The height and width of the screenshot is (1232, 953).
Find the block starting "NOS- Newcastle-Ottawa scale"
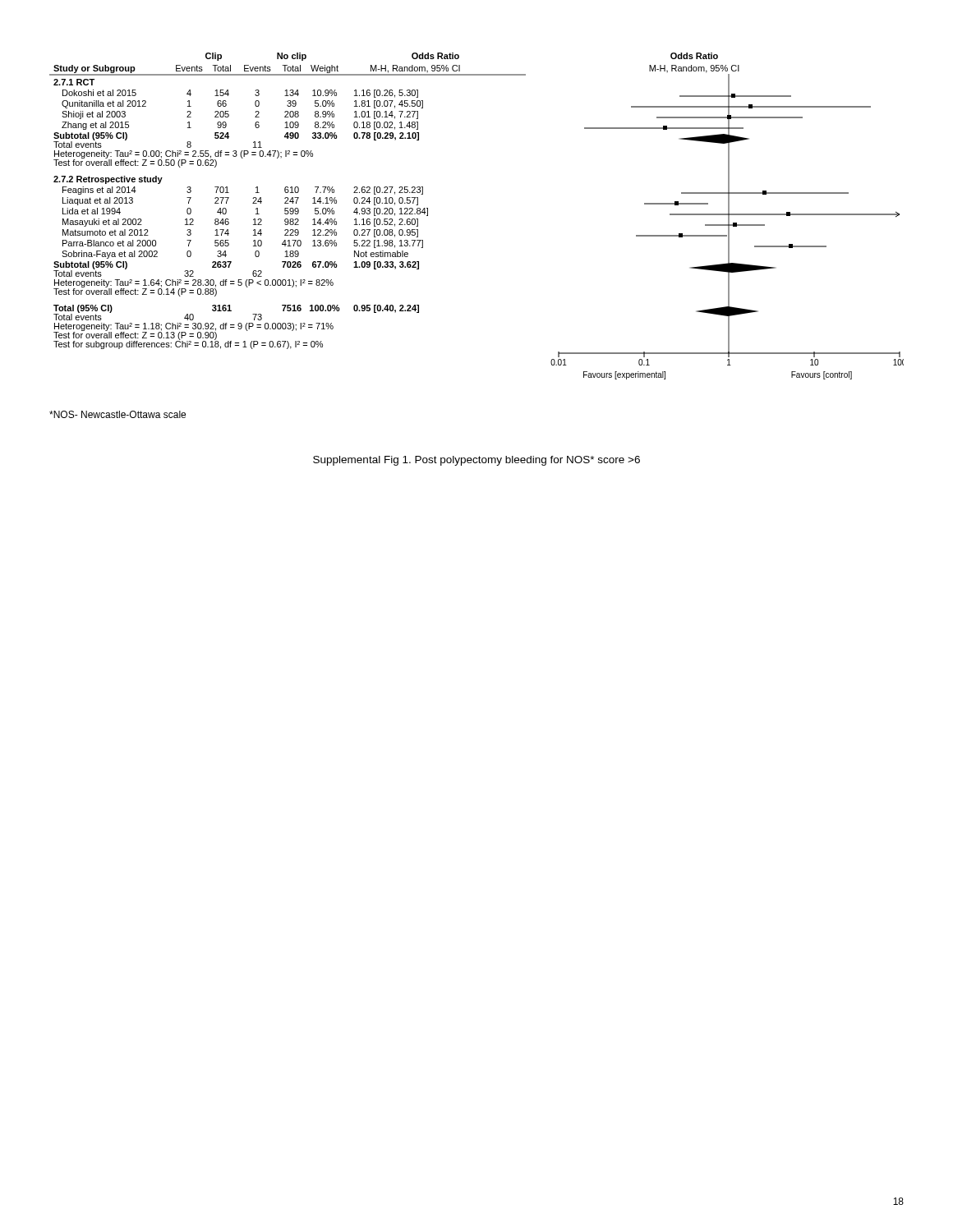118,415
